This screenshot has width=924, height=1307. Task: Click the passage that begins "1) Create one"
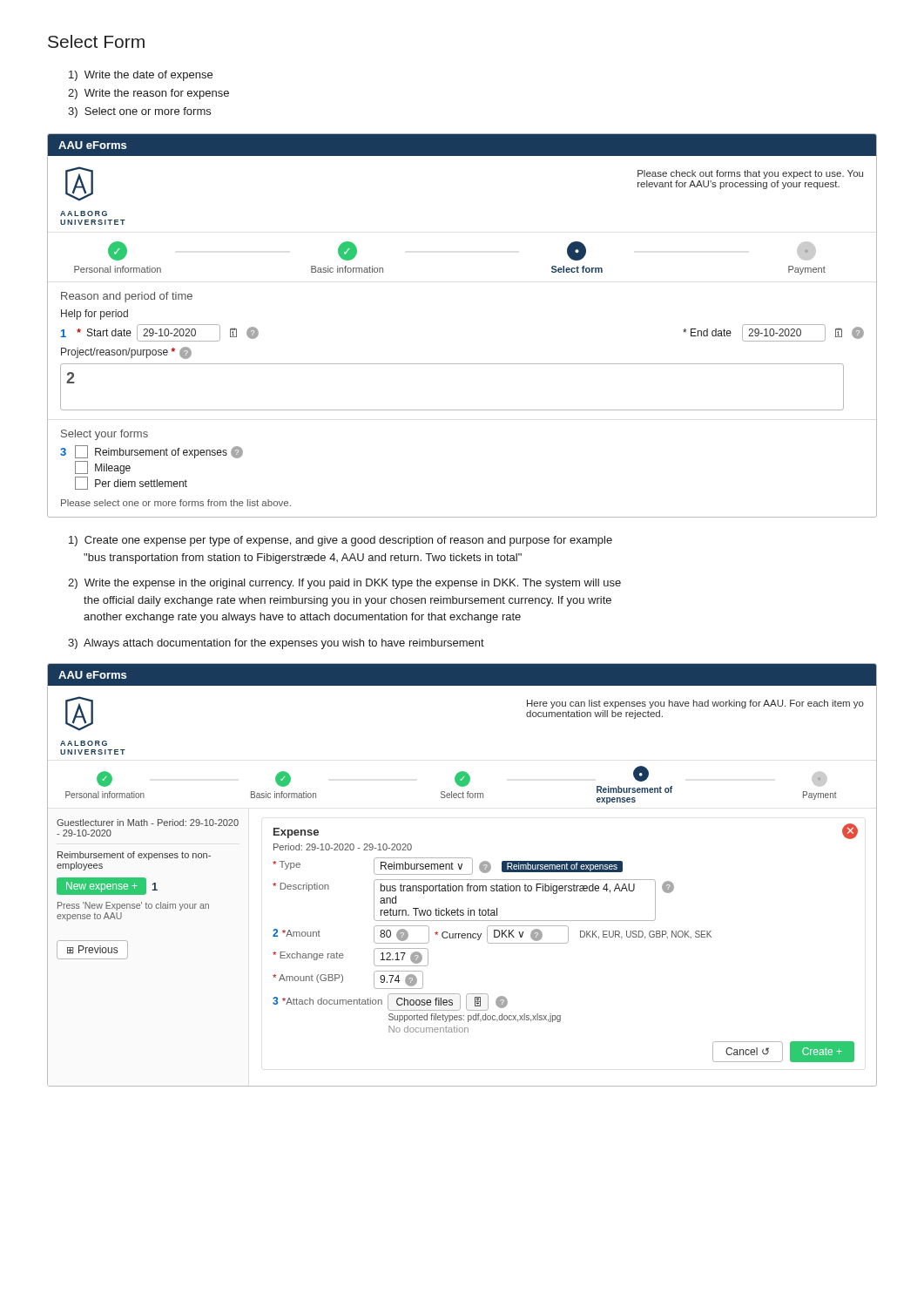340,548
